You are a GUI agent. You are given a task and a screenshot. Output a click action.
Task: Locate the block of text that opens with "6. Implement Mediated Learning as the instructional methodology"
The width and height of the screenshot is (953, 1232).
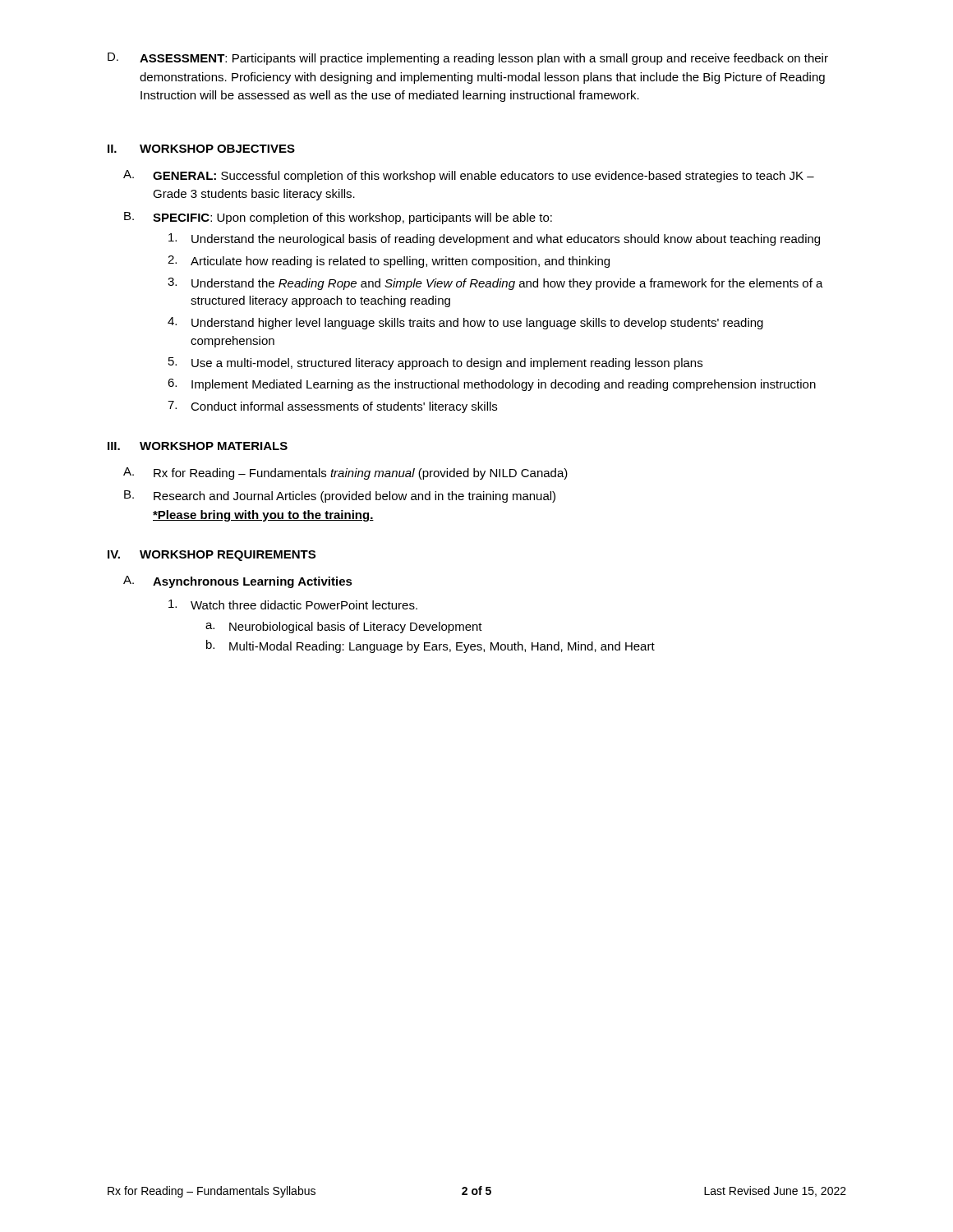[507, 384]
